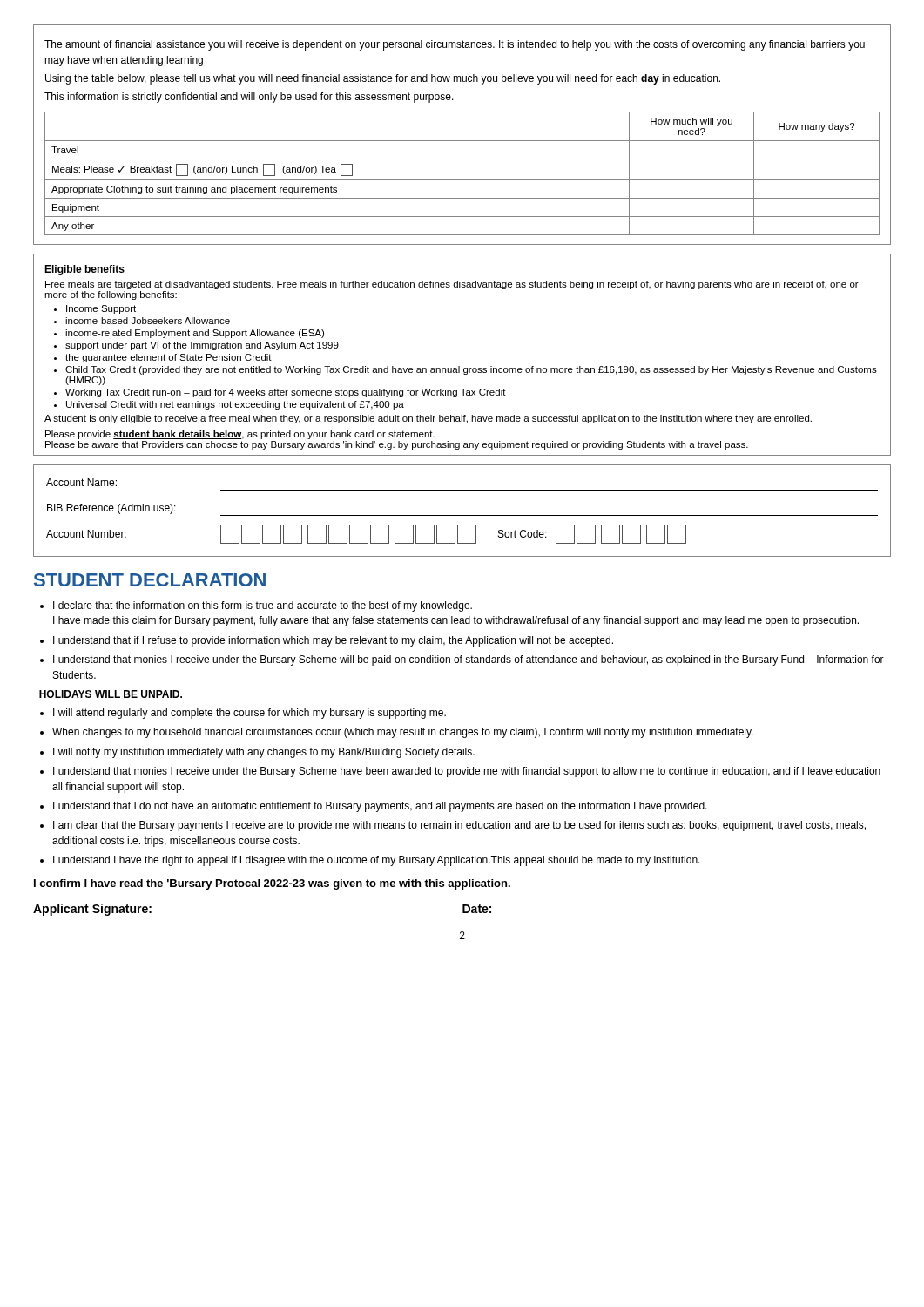This screenshot has height=1307, width=924.
Task: Click where it says "income-based Jobseekers Allowance"
Action: point(148,321)
